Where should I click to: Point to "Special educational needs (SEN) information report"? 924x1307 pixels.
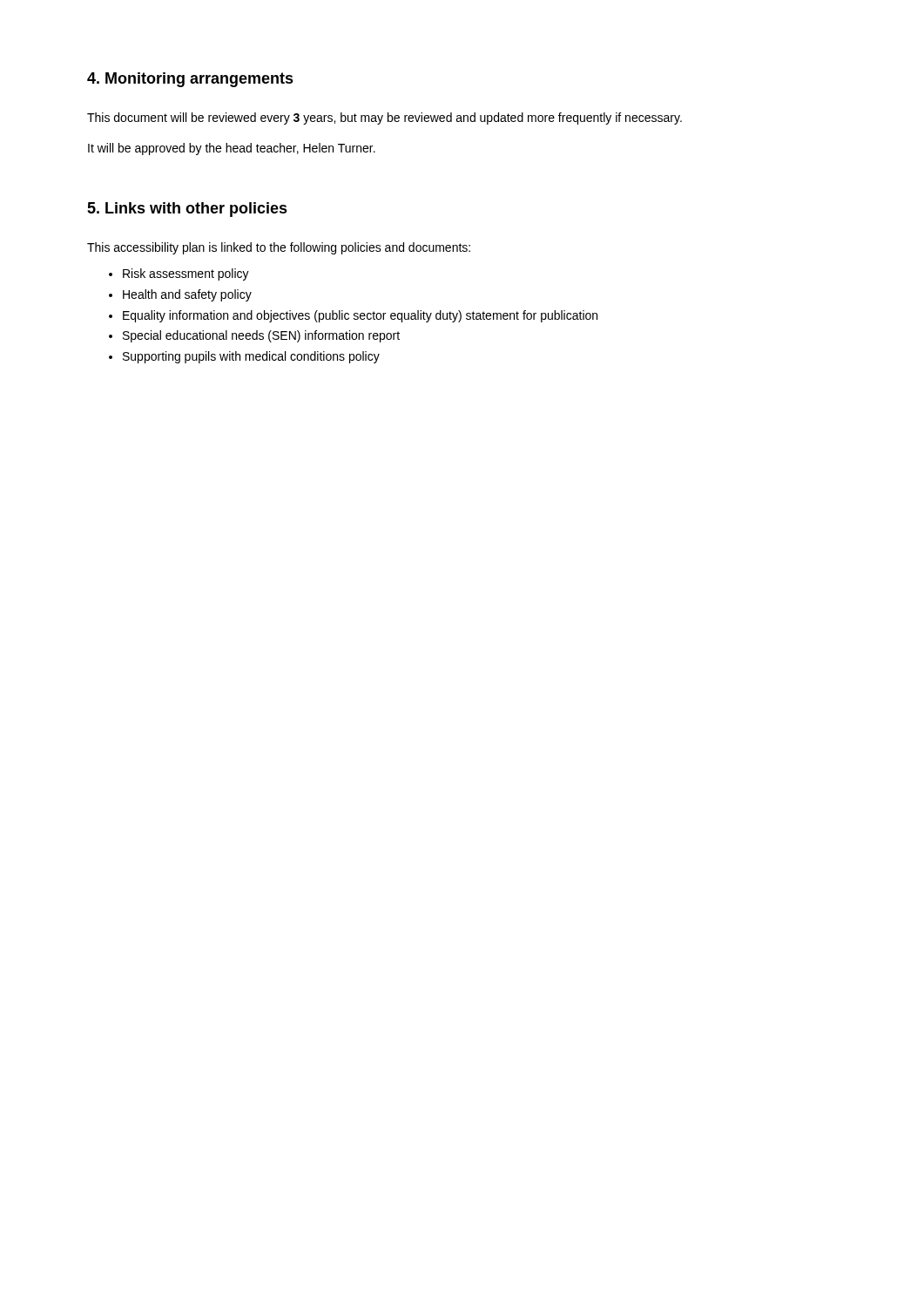pos(254,336)
